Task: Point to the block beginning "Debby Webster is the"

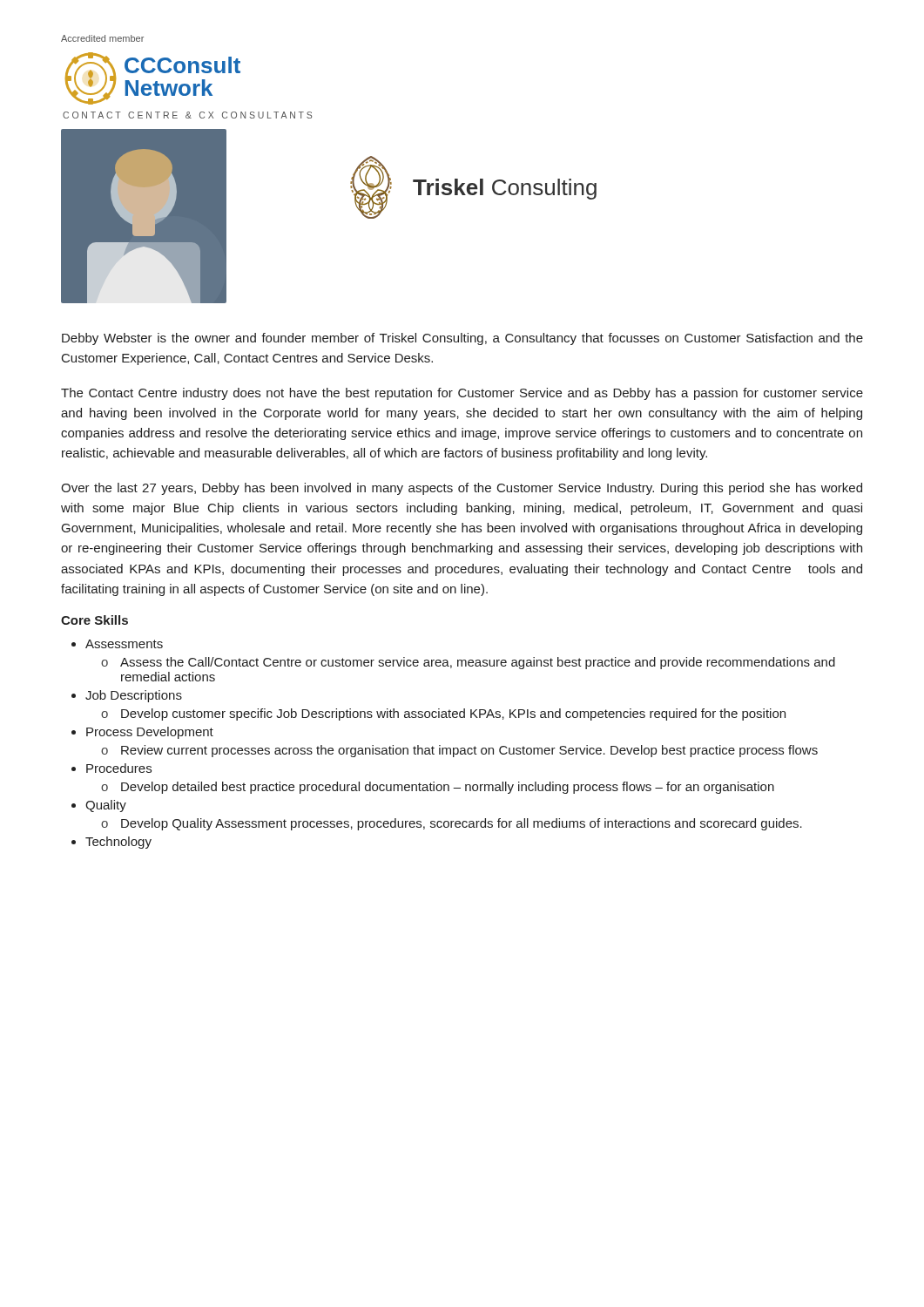Action: [462, 348]
